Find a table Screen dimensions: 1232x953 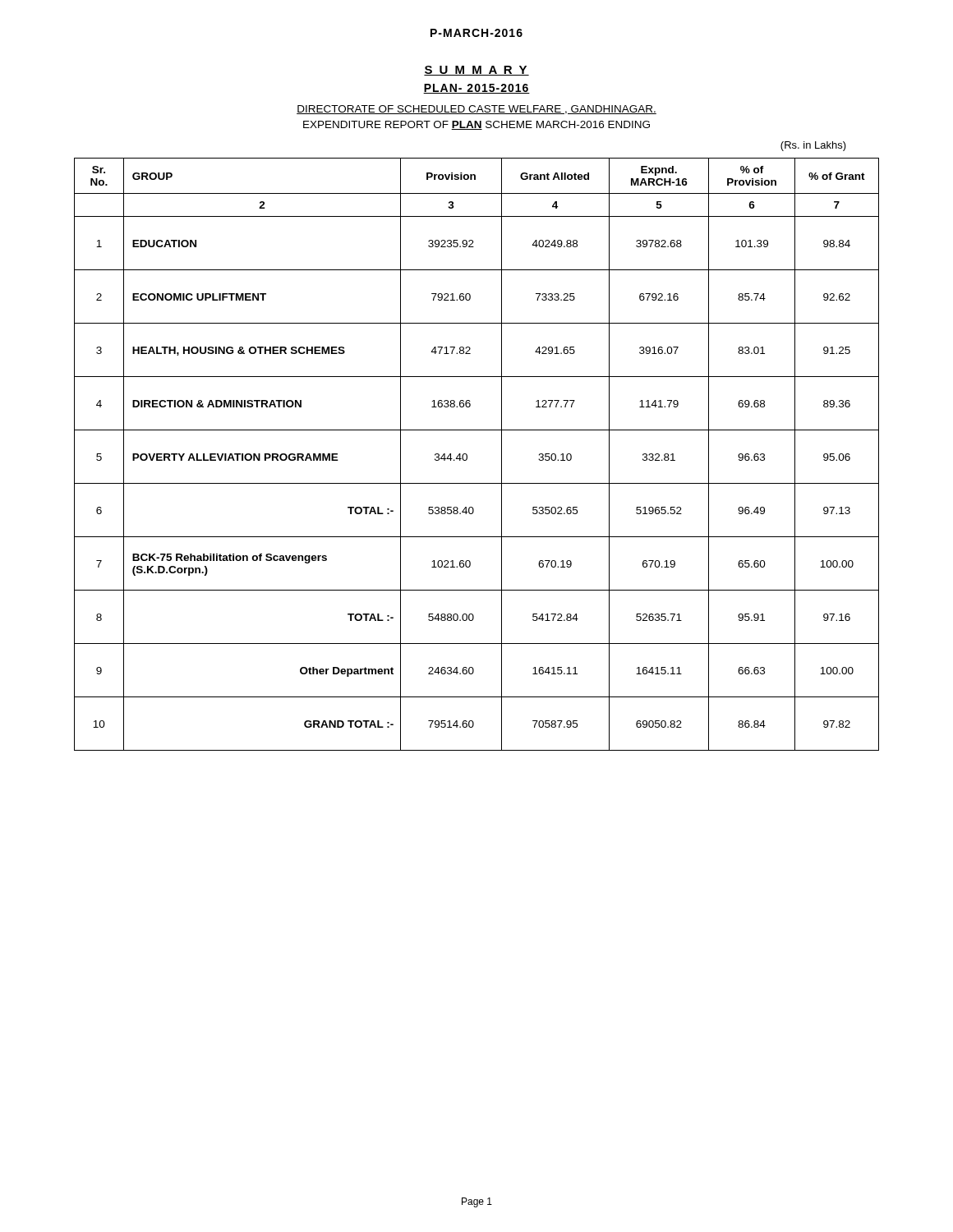(476, 454)
